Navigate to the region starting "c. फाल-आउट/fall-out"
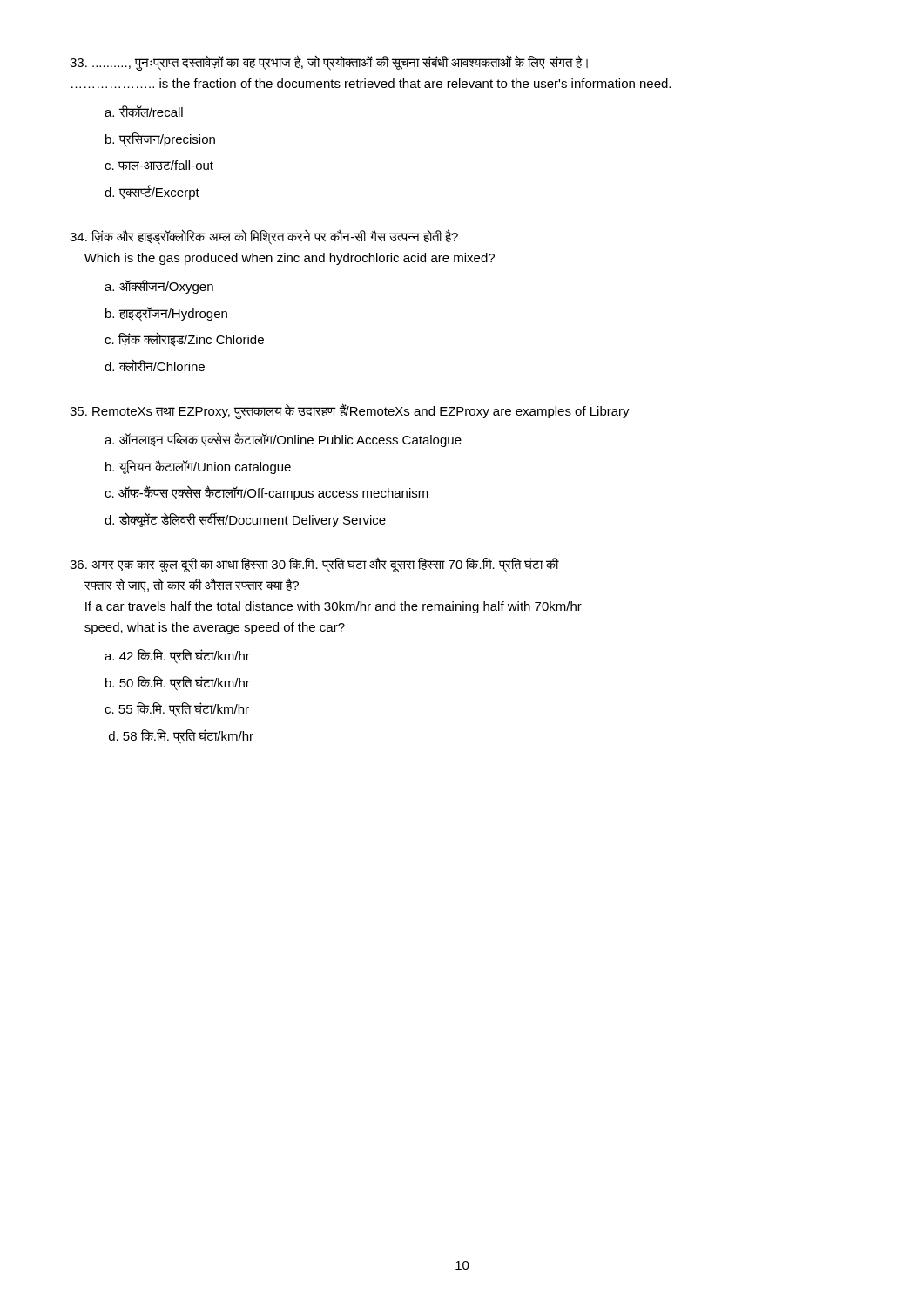Image resolution: width=924 pixels, height=1307 pixels. (159, 165)
